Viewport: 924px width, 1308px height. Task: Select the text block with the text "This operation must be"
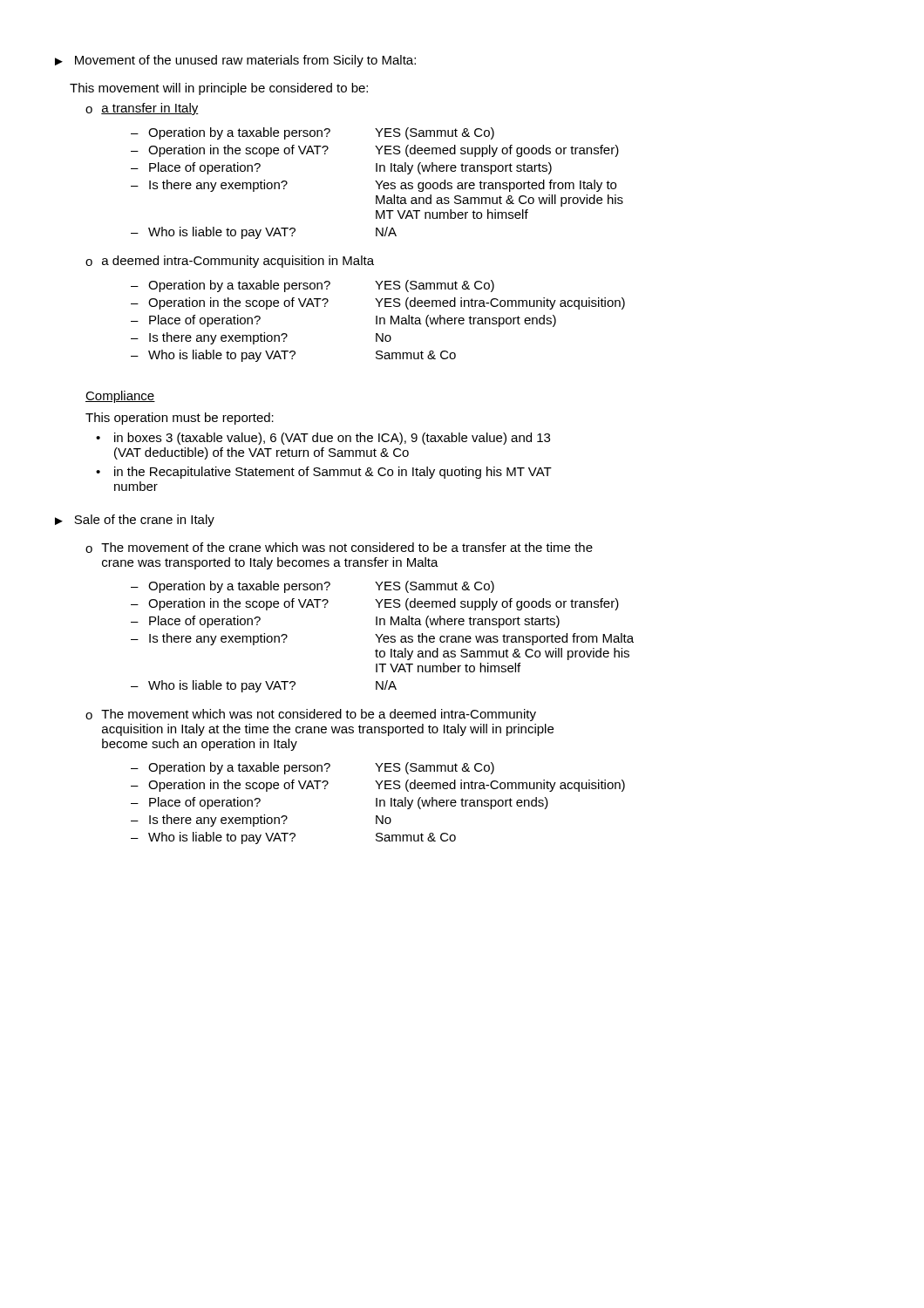pos(180,417)
